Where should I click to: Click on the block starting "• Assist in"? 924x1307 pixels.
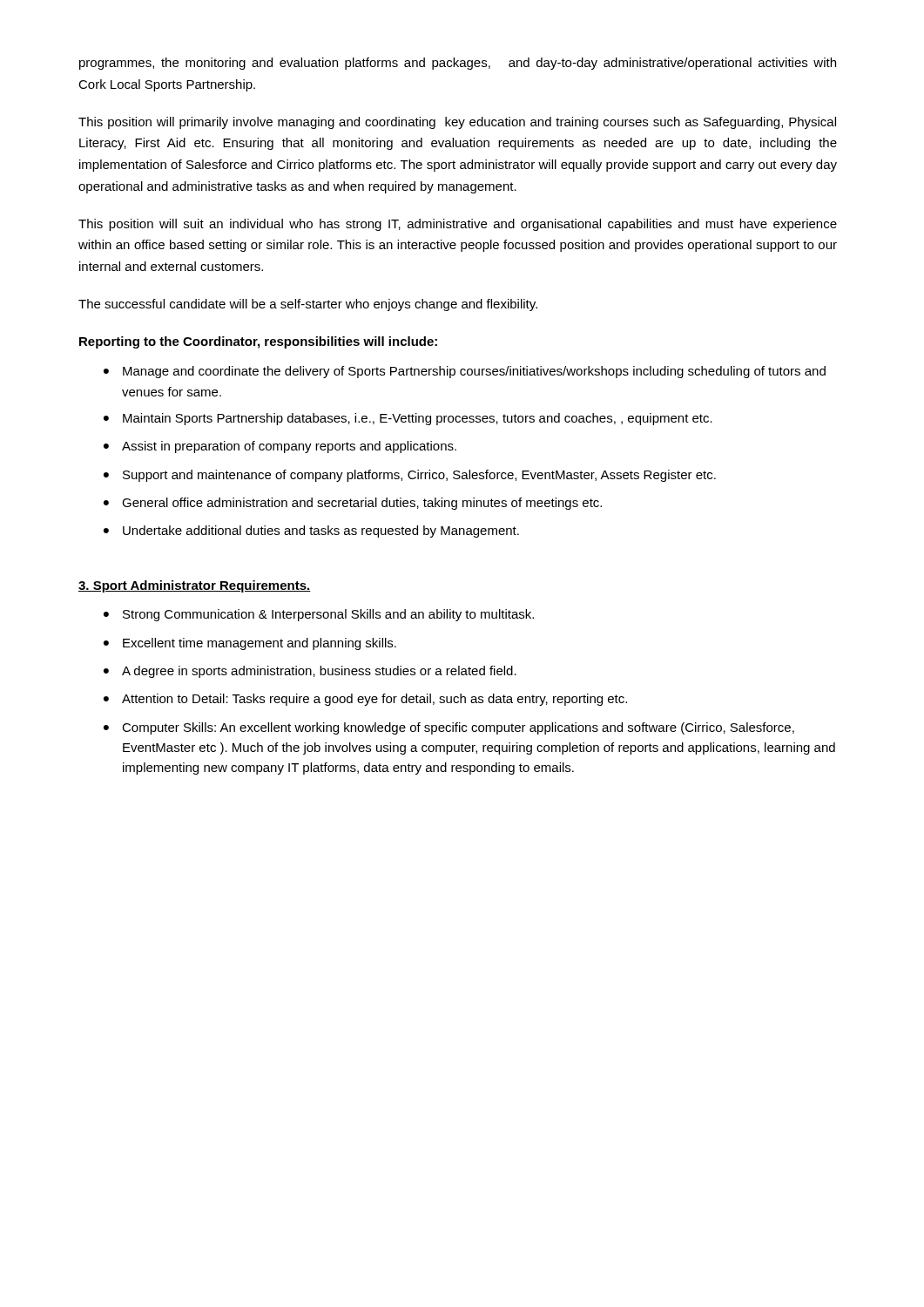[x=280, y=447]
